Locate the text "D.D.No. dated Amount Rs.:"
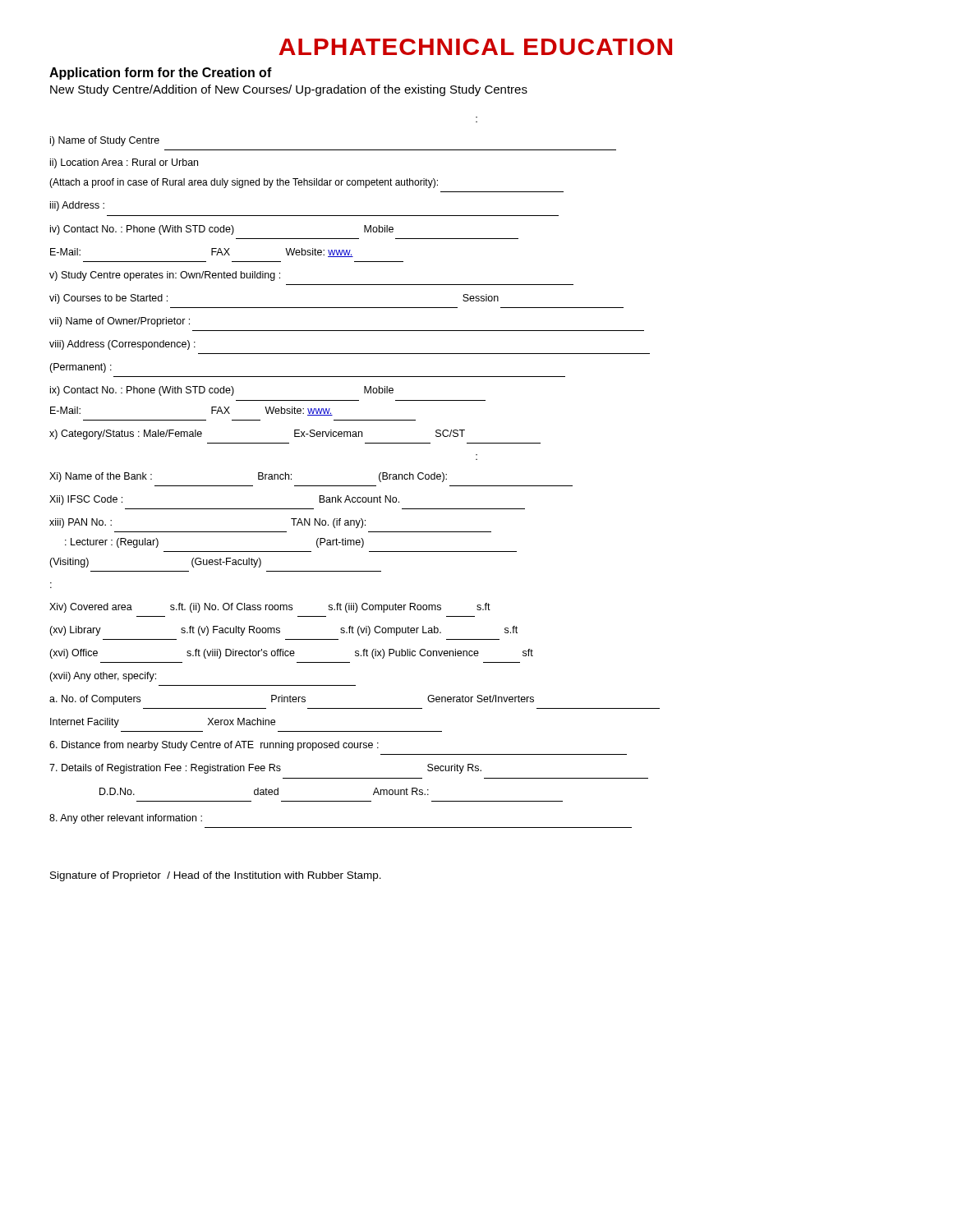 (330, 791)
